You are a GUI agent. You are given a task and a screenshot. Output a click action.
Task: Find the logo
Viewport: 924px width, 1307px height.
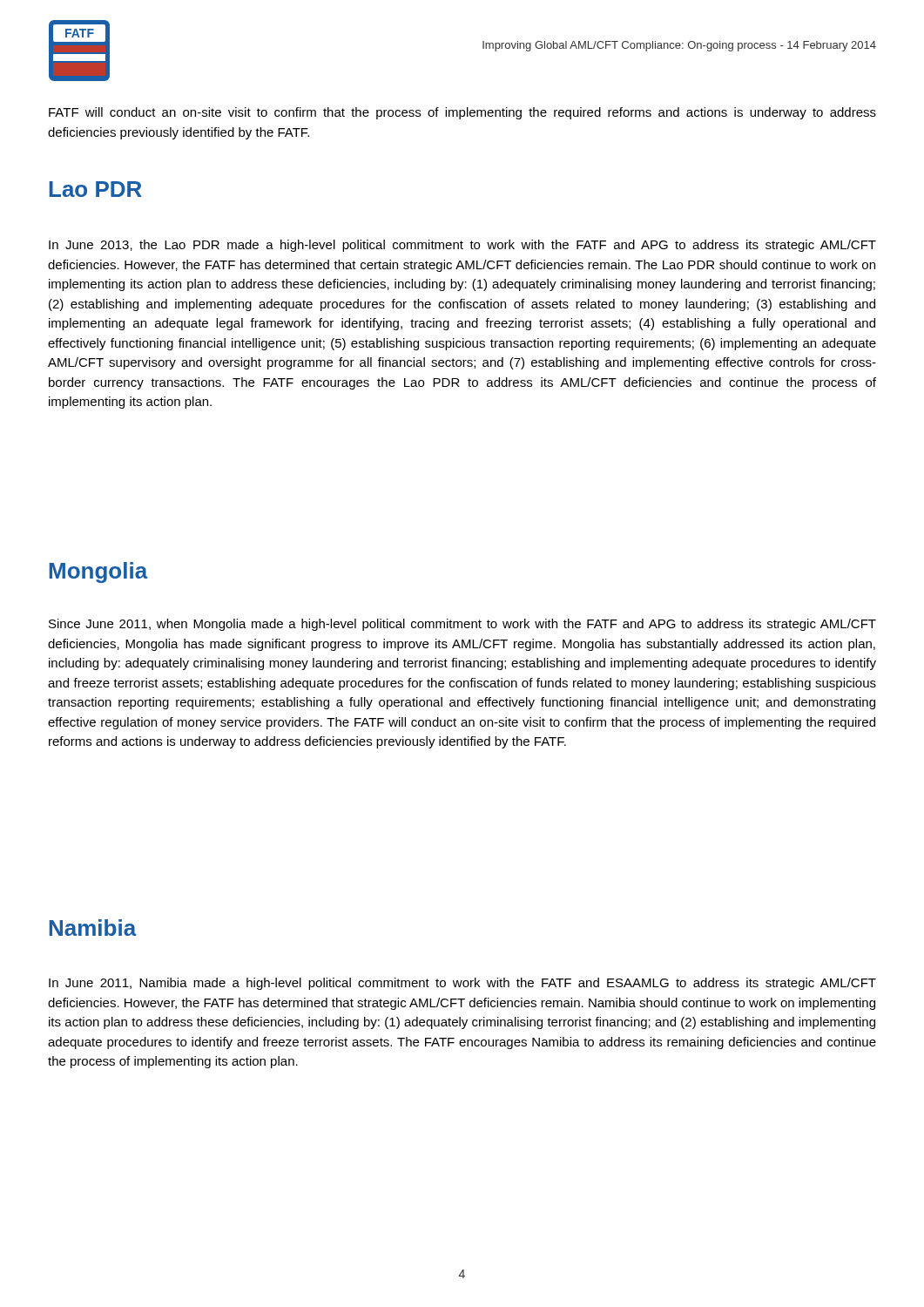click(79, 51)
